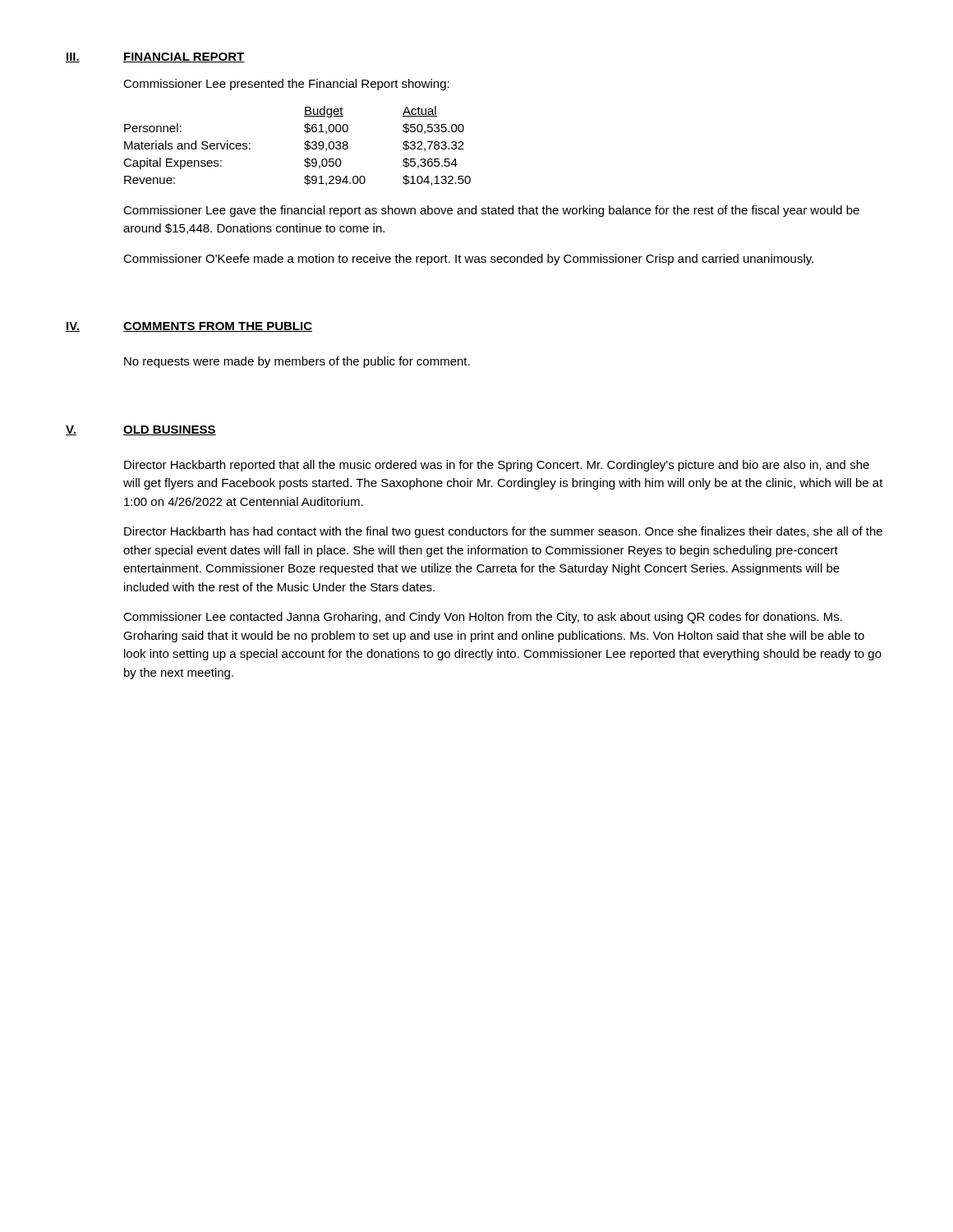Locate the passage starting "FINANCIAL REPORT"
953x1232 pixels.
(x=184, y=56)
